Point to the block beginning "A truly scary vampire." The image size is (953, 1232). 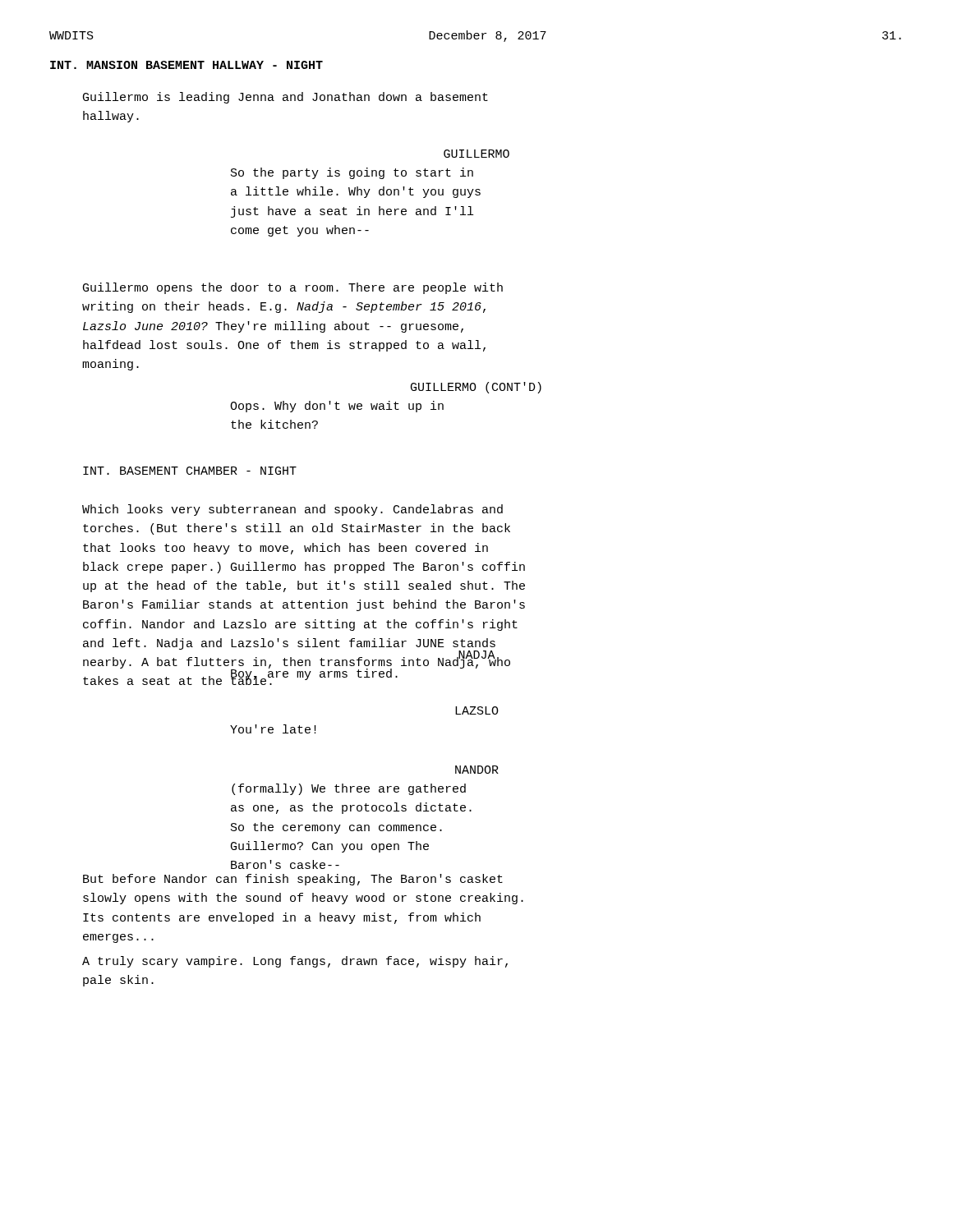[x=297, y=972]
